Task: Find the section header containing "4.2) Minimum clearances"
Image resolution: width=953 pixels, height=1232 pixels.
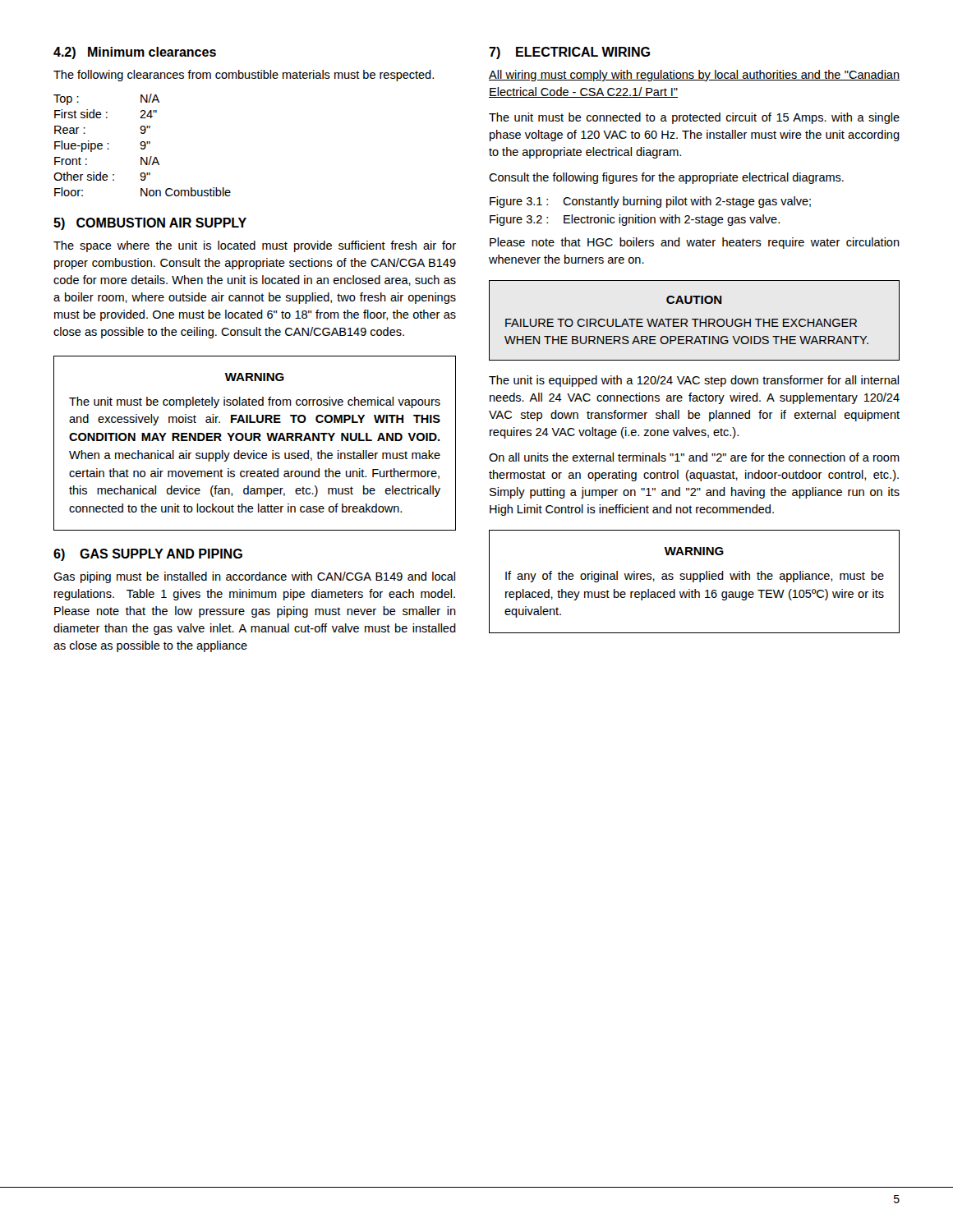Action: click(135, 53)
